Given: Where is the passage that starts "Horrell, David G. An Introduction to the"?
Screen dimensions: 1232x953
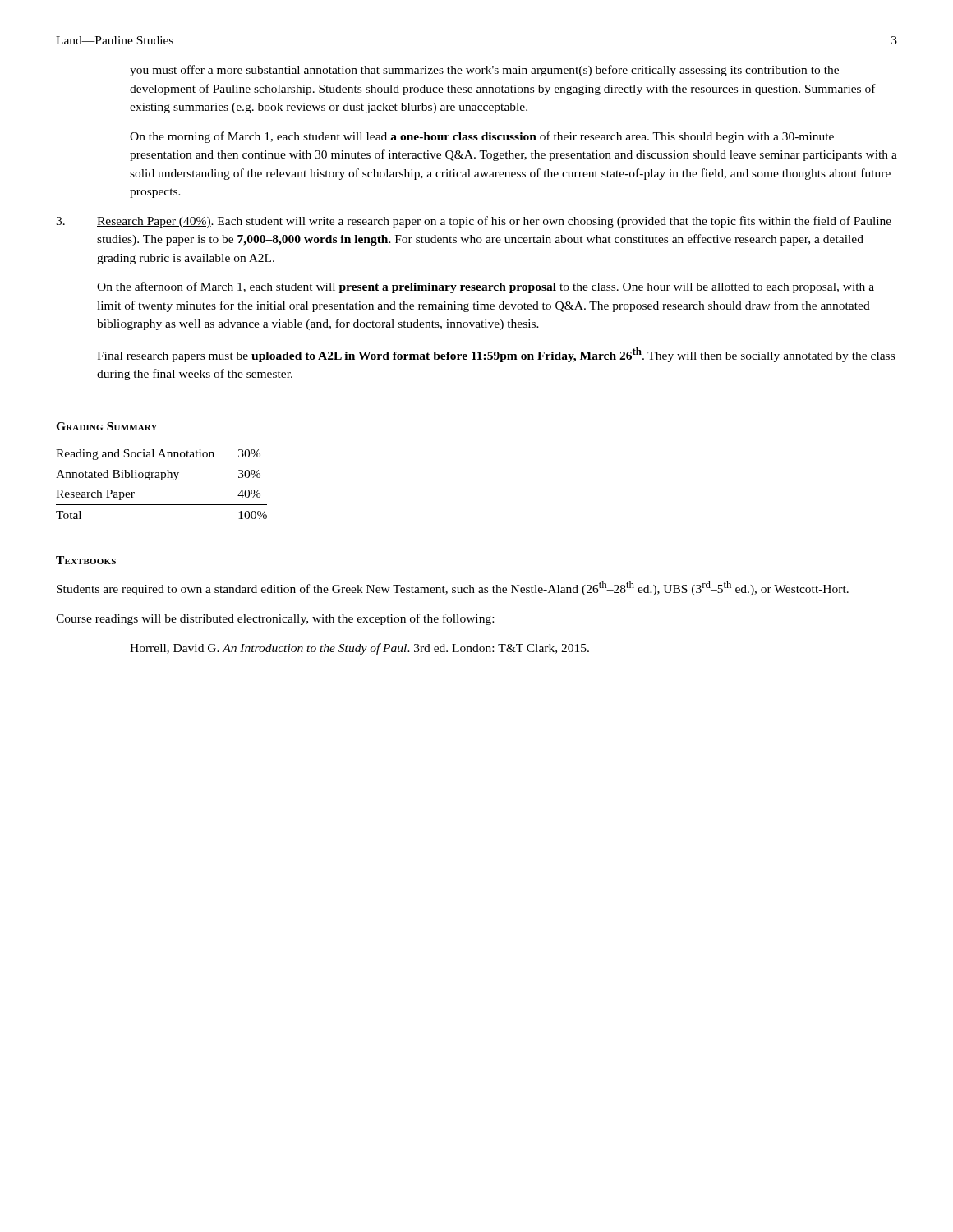Looking at the screenshot, I should (513, 648).
